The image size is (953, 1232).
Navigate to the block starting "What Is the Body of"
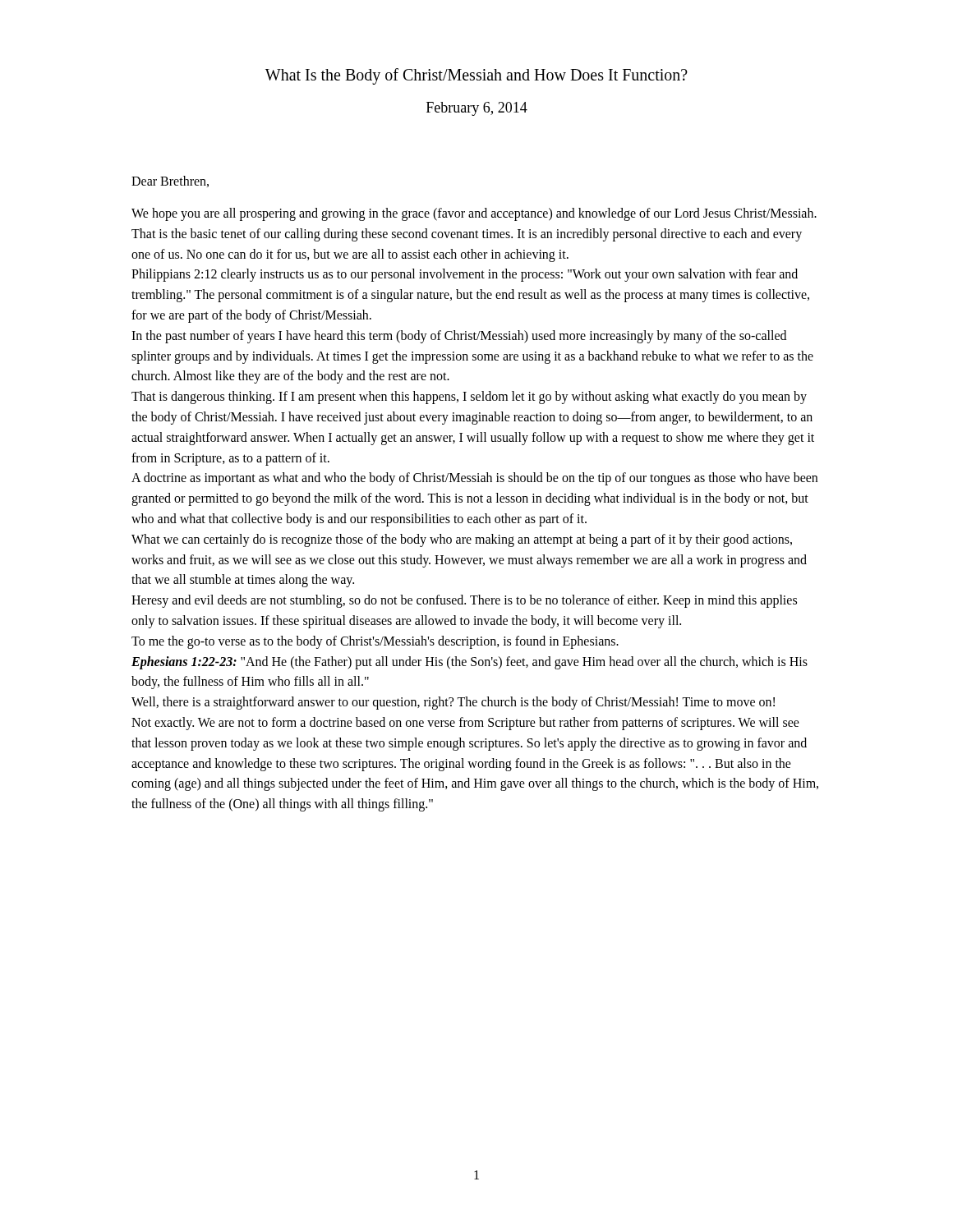tap(476, 75)
